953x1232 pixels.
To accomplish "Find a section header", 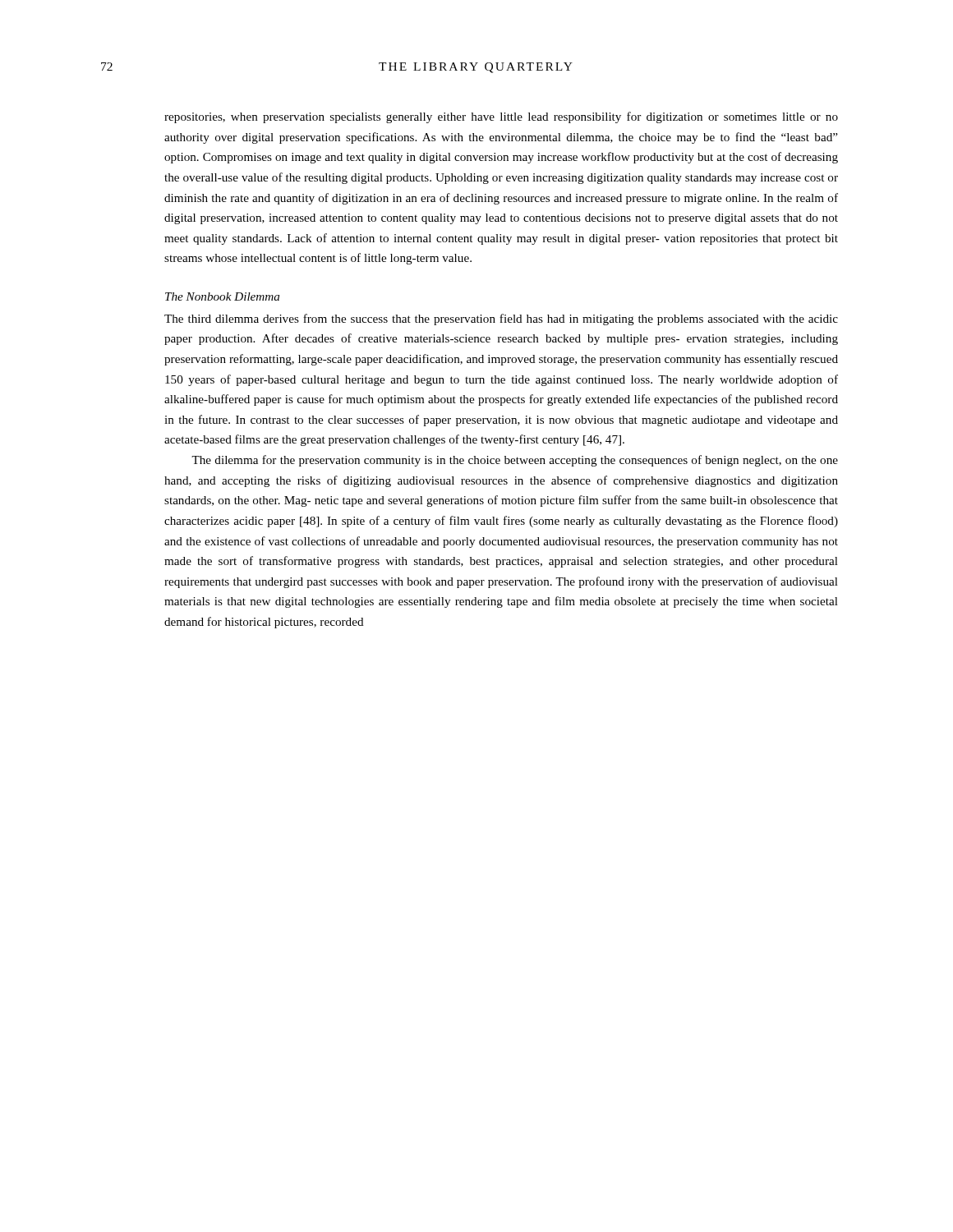I will tap(501, 297).
